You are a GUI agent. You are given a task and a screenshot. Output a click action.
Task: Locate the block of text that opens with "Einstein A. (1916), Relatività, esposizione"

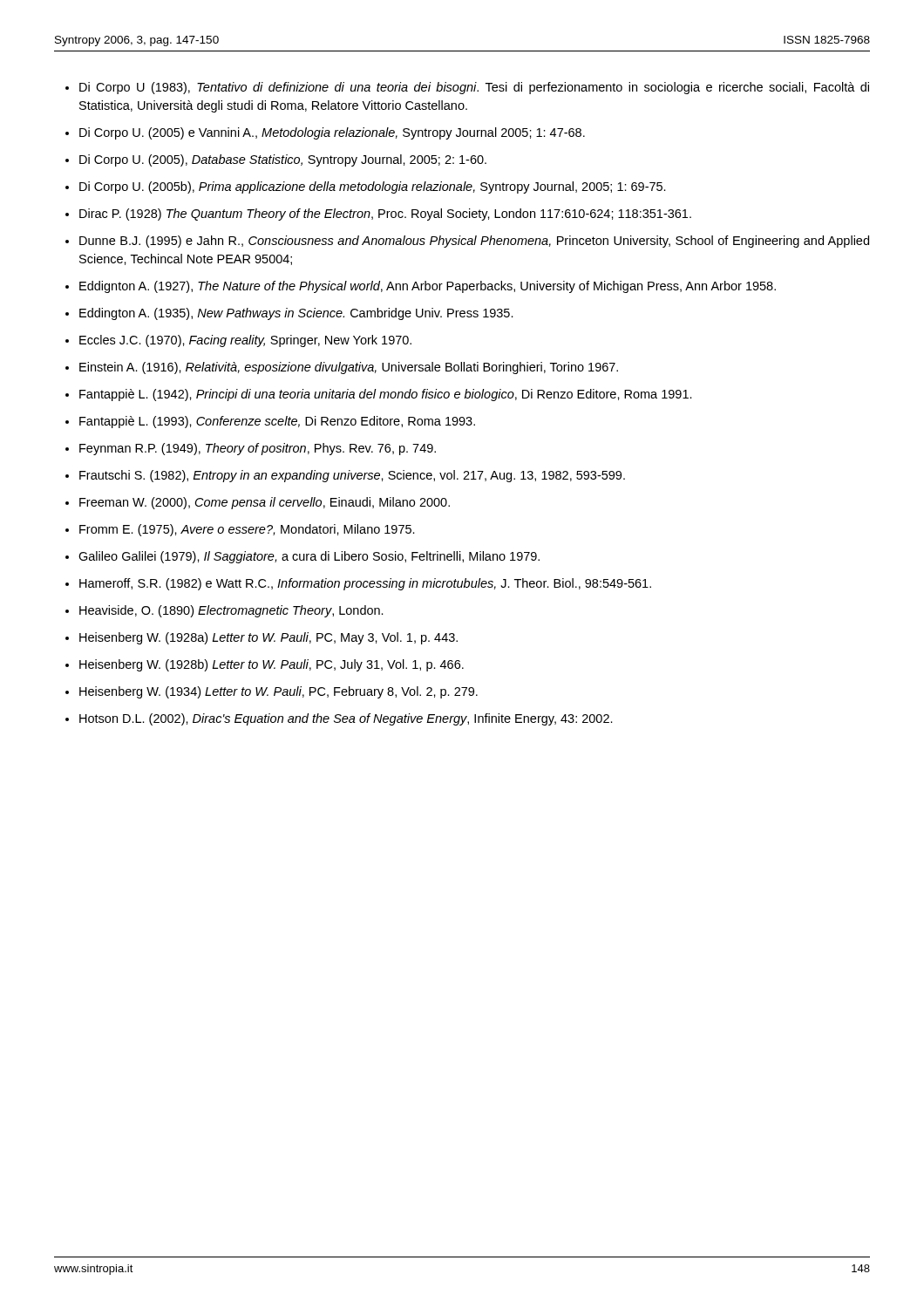click(x=349, y=367)
